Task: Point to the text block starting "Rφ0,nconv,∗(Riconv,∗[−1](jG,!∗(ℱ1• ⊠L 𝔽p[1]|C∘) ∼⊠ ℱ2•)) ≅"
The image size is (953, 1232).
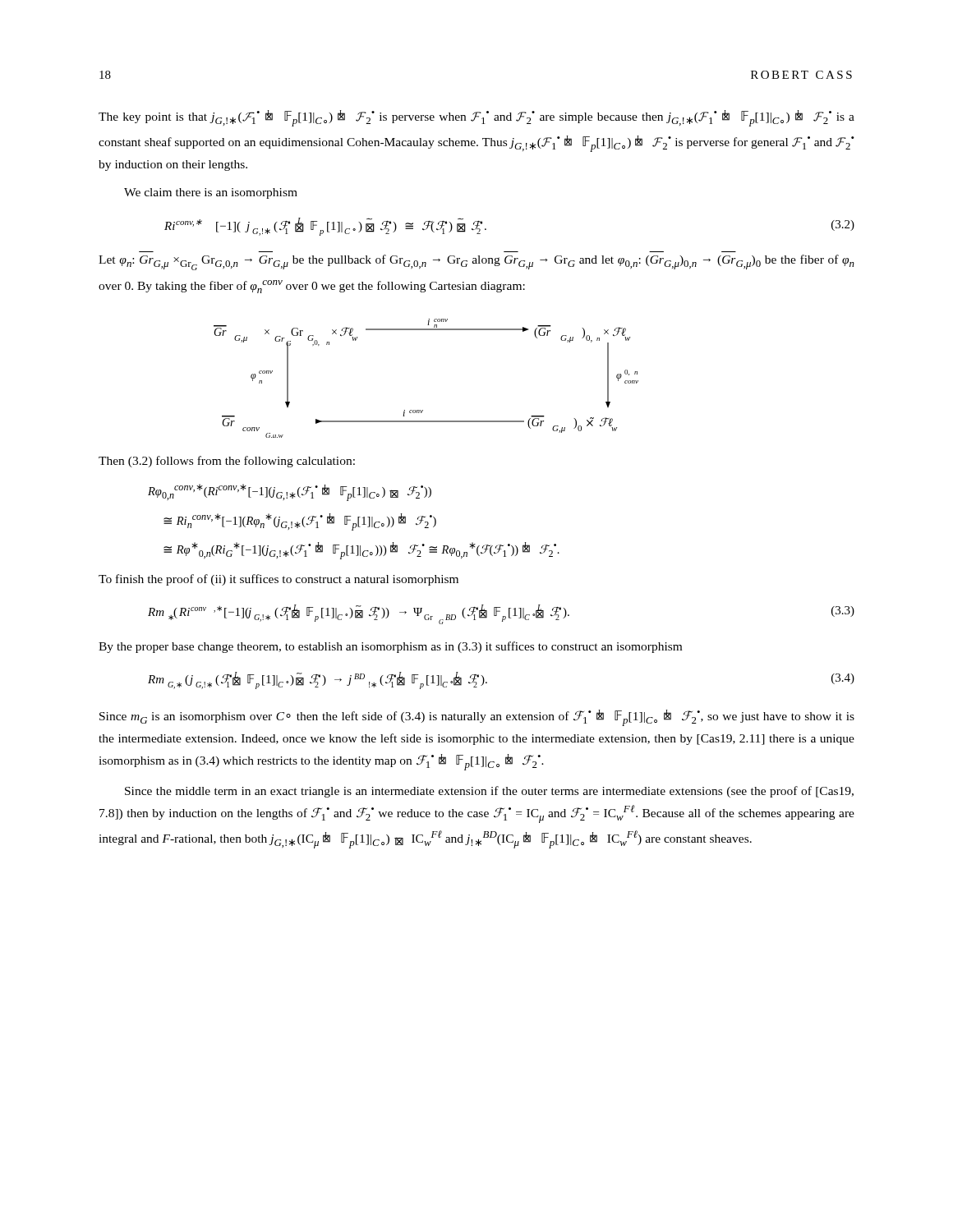Action: (354, 520)
